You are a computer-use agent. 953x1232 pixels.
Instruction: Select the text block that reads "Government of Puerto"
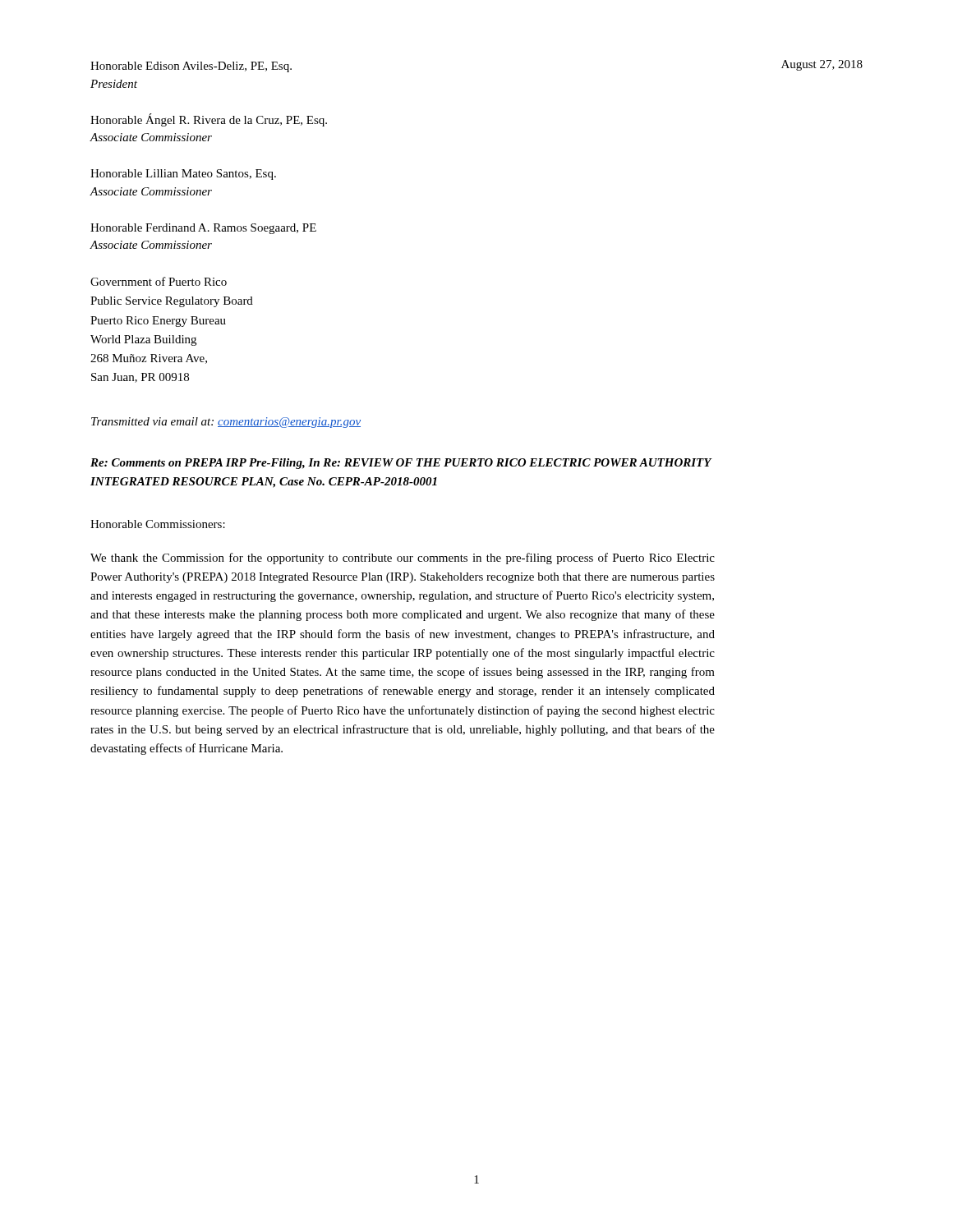click(172, 329)
